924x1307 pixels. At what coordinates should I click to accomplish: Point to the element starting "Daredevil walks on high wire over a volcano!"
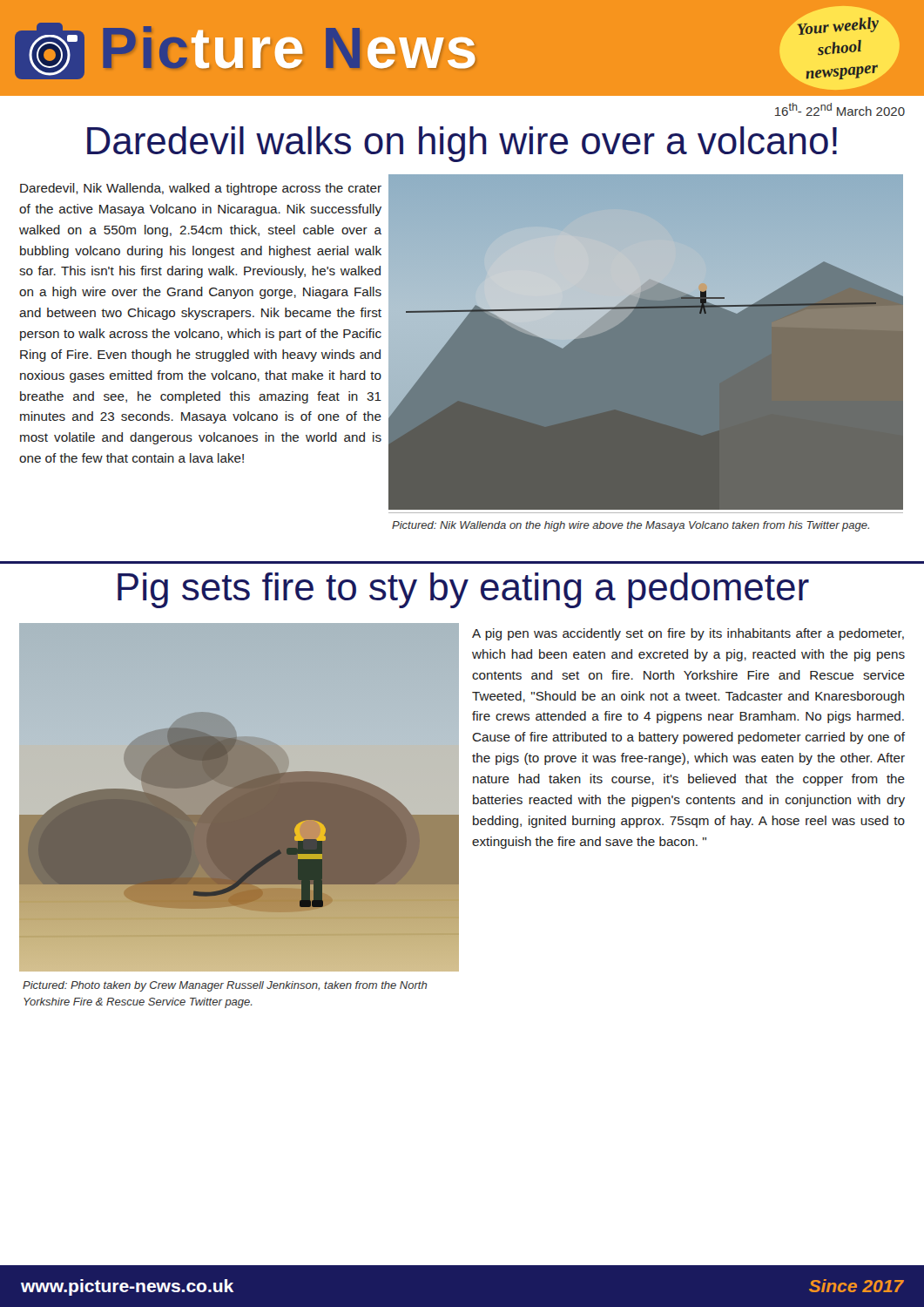click(x=462, y=141)
